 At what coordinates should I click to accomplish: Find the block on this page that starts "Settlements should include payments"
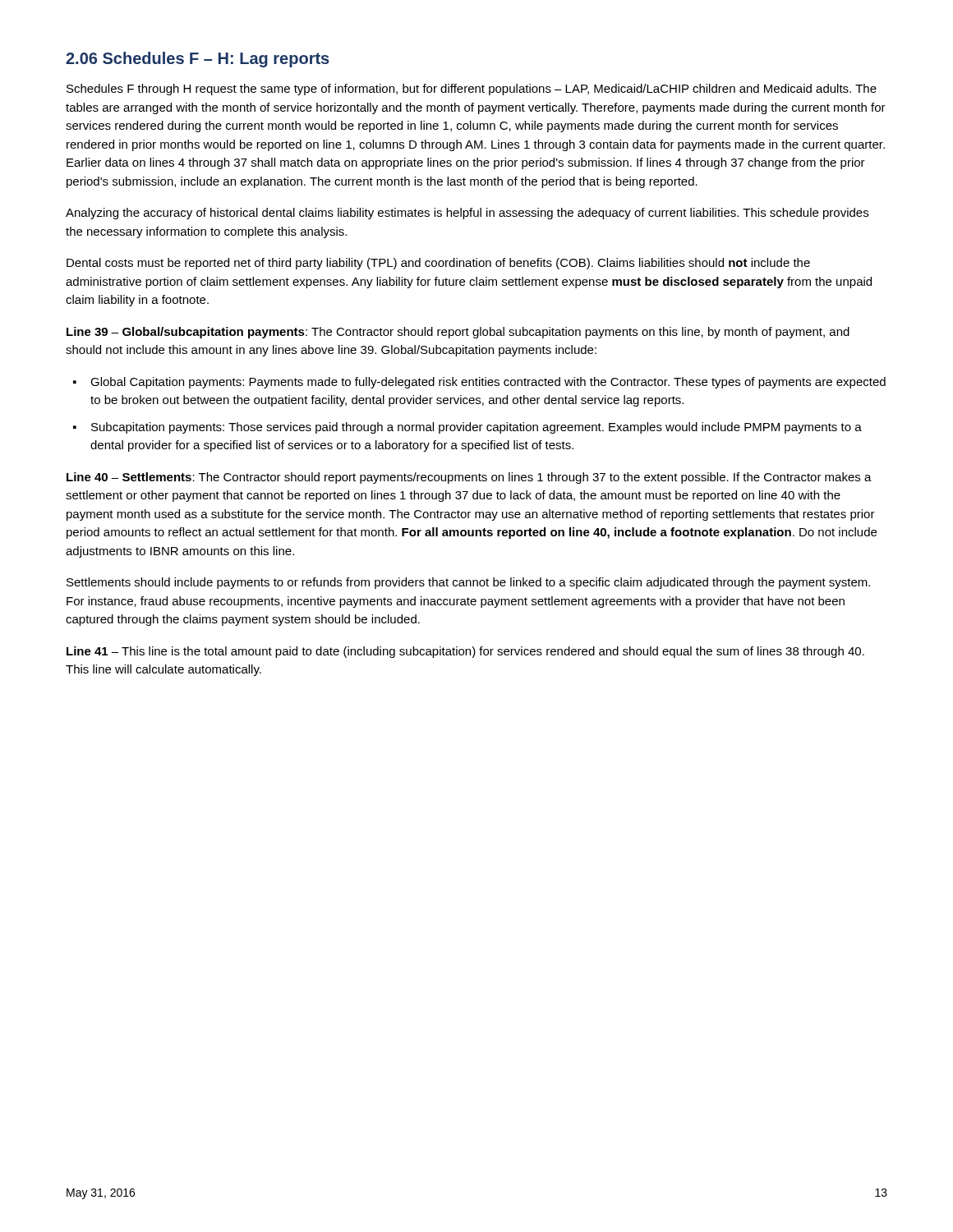coord(469,600)
